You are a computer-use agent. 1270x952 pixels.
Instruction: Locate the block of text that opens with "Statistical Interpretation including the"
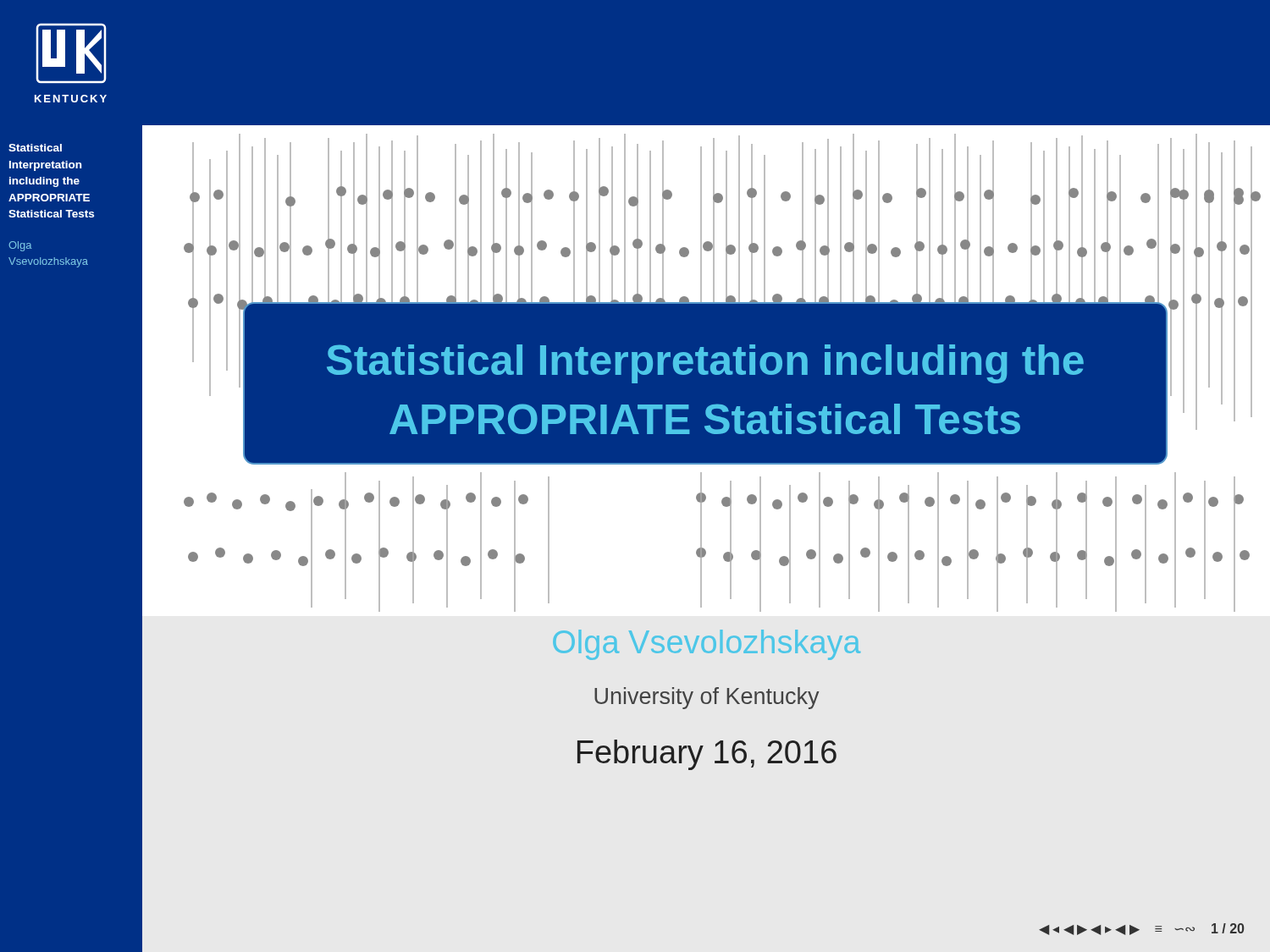71,205
